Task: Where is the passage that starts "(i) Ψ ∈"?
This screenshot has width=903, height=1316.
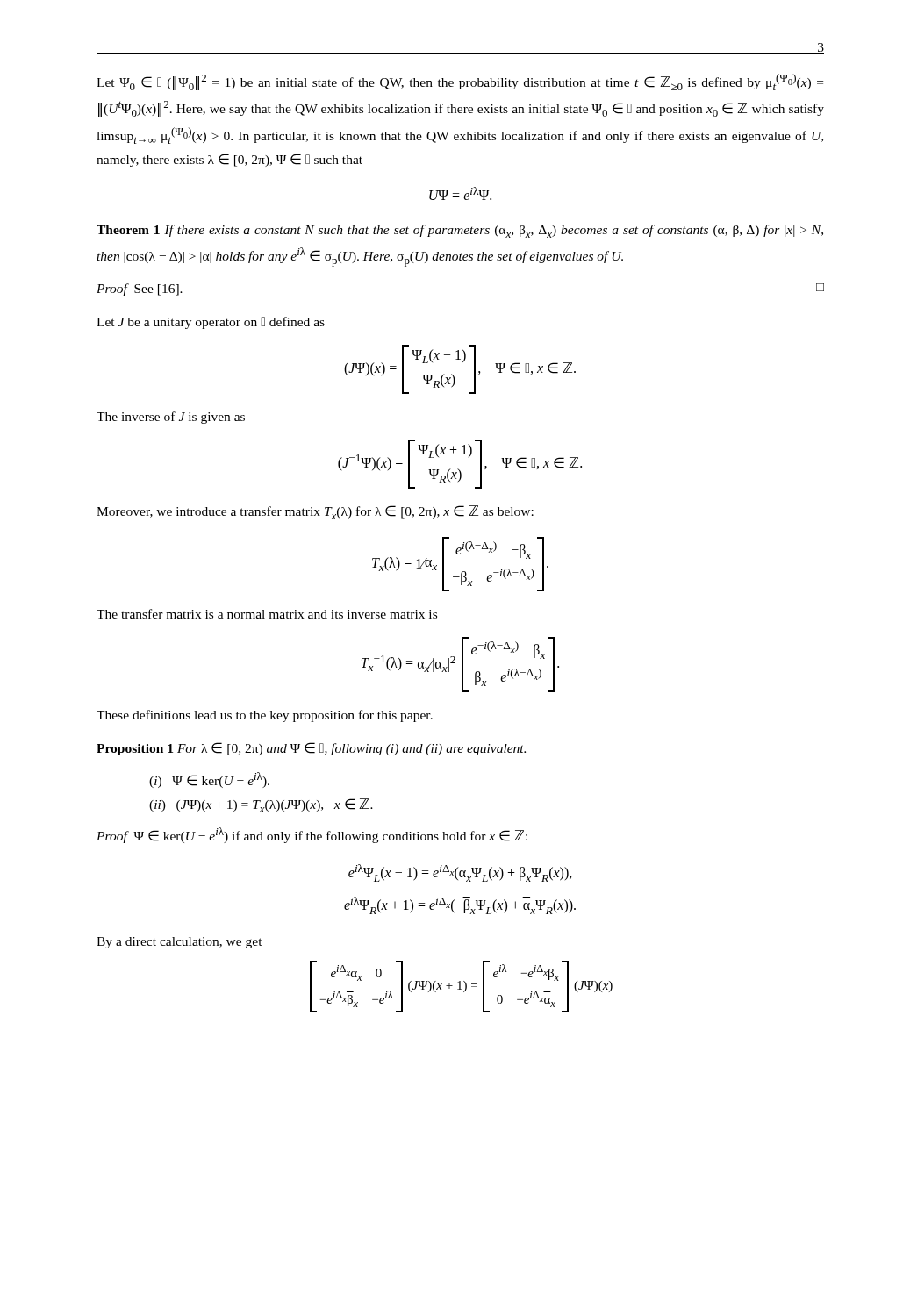Action: (x=209, y=780)
